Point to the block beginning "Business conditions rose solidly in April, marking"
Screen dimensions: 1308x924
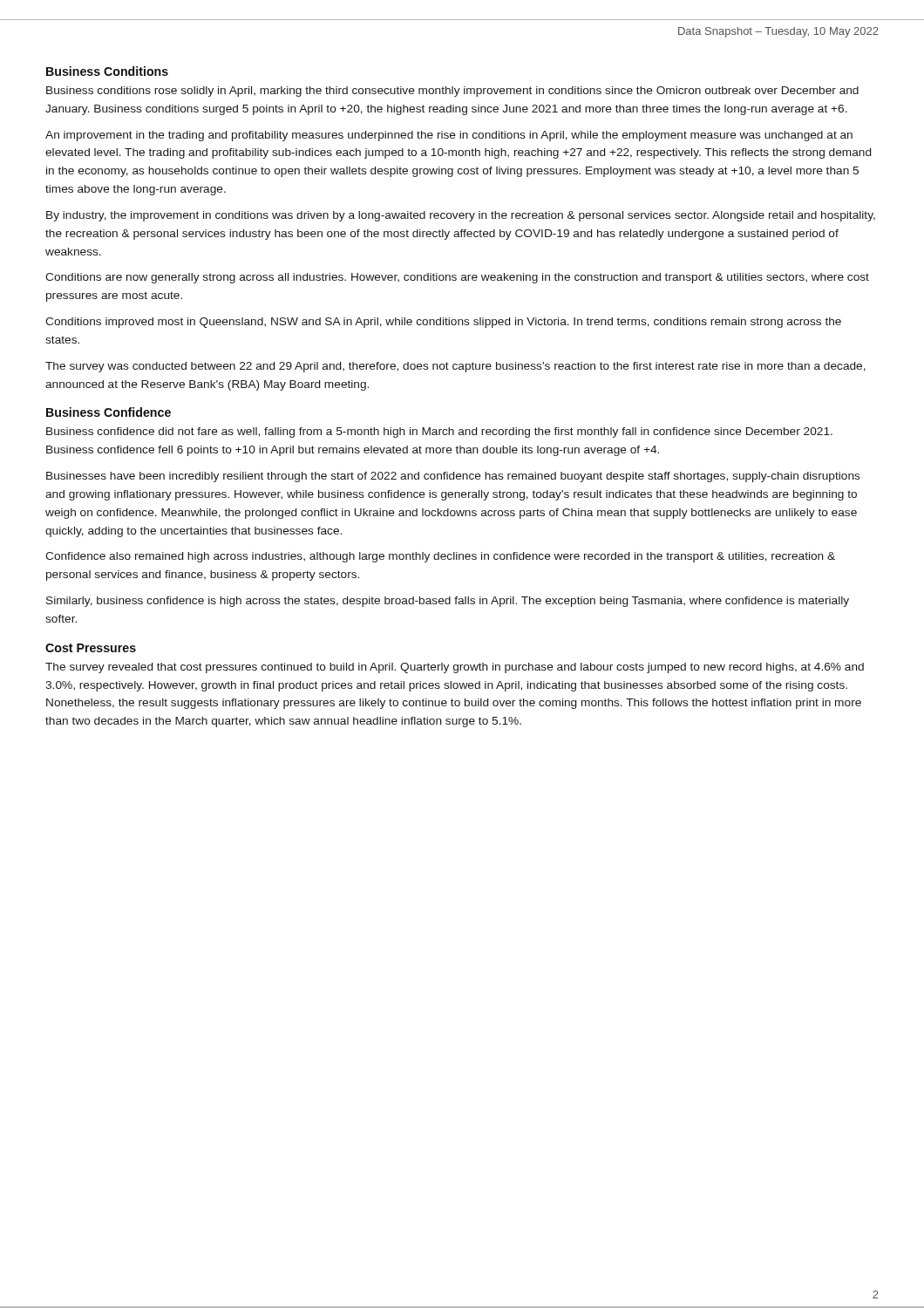452,99
